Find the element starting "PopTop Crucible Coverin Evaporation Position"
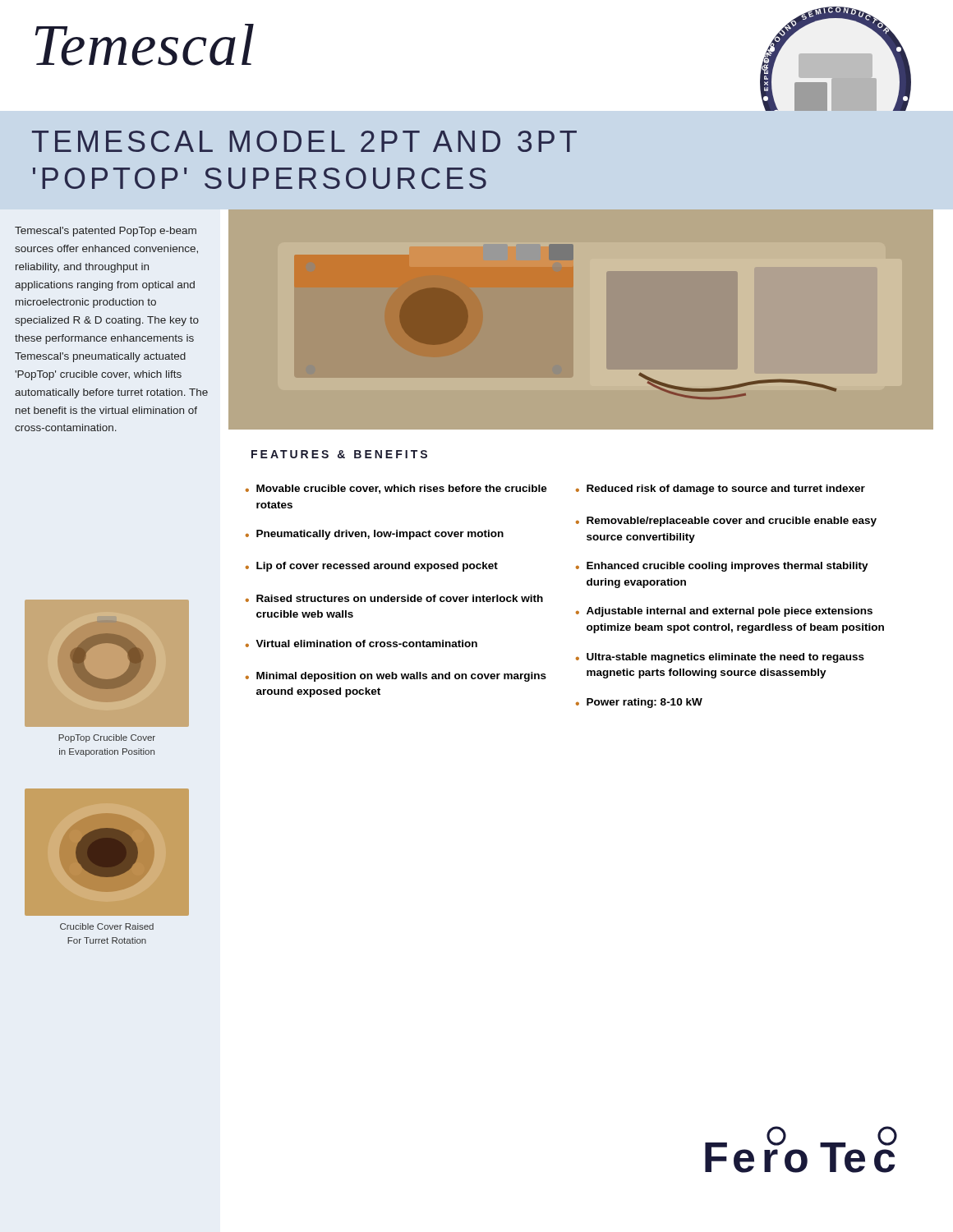This screenshot has width=953, height=1232. pos(107,744)
